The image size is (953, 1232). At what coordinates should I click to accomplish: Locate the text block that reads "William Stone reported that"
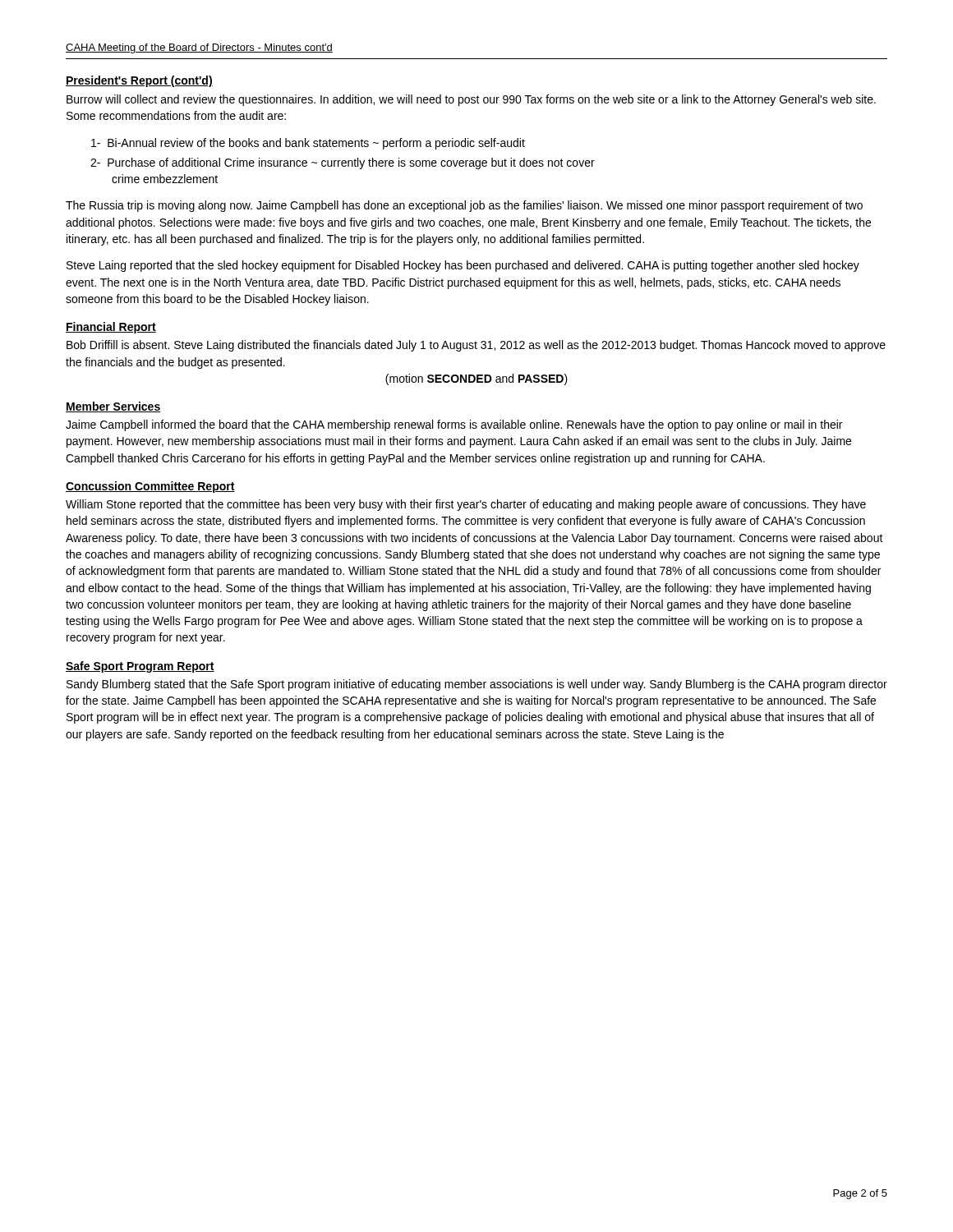point(474,571)
